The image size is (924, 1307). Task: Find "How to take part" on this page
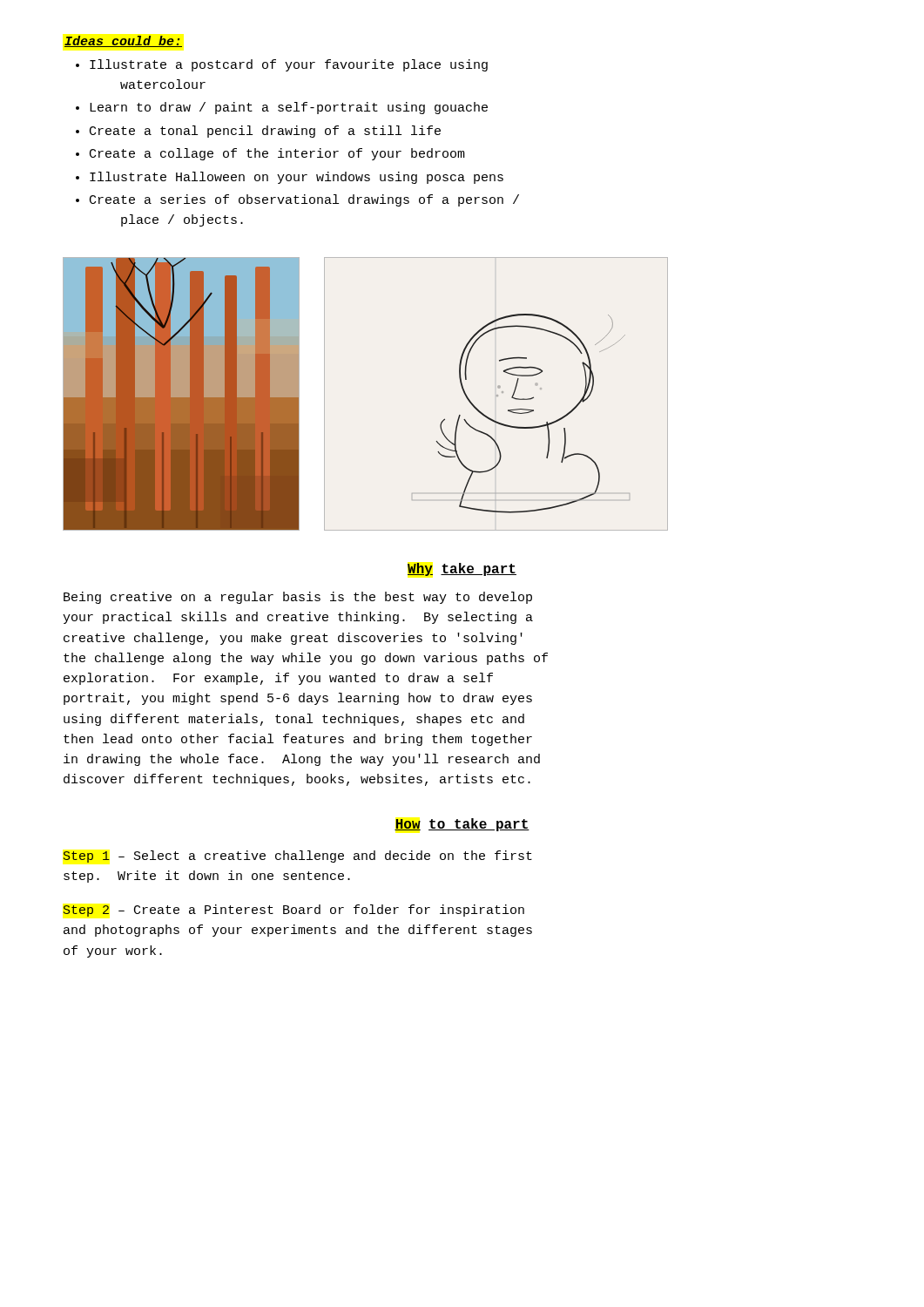click(462, 825)
